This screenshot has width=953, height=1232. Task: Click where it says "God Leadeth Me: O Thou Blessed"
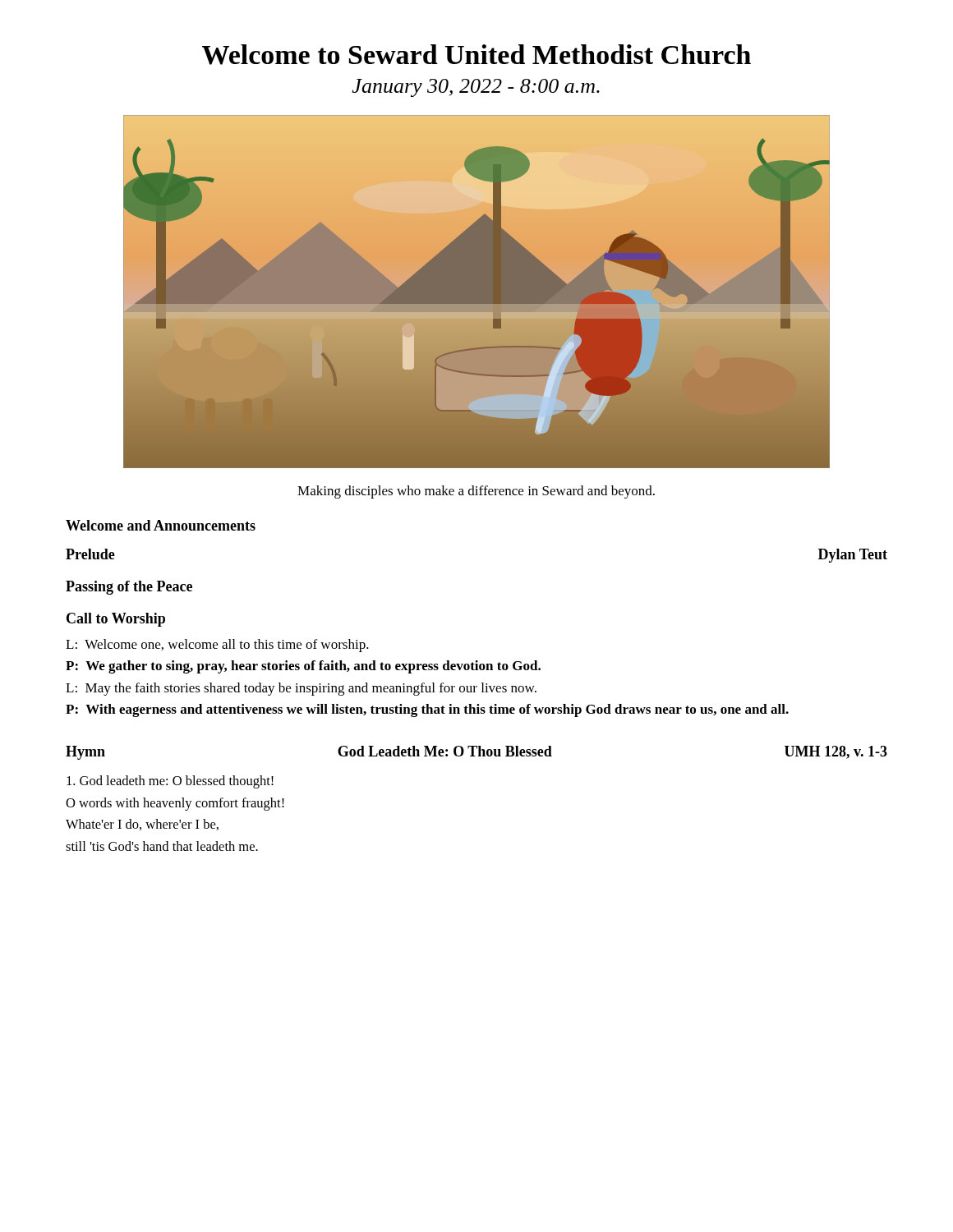(445, 752)
